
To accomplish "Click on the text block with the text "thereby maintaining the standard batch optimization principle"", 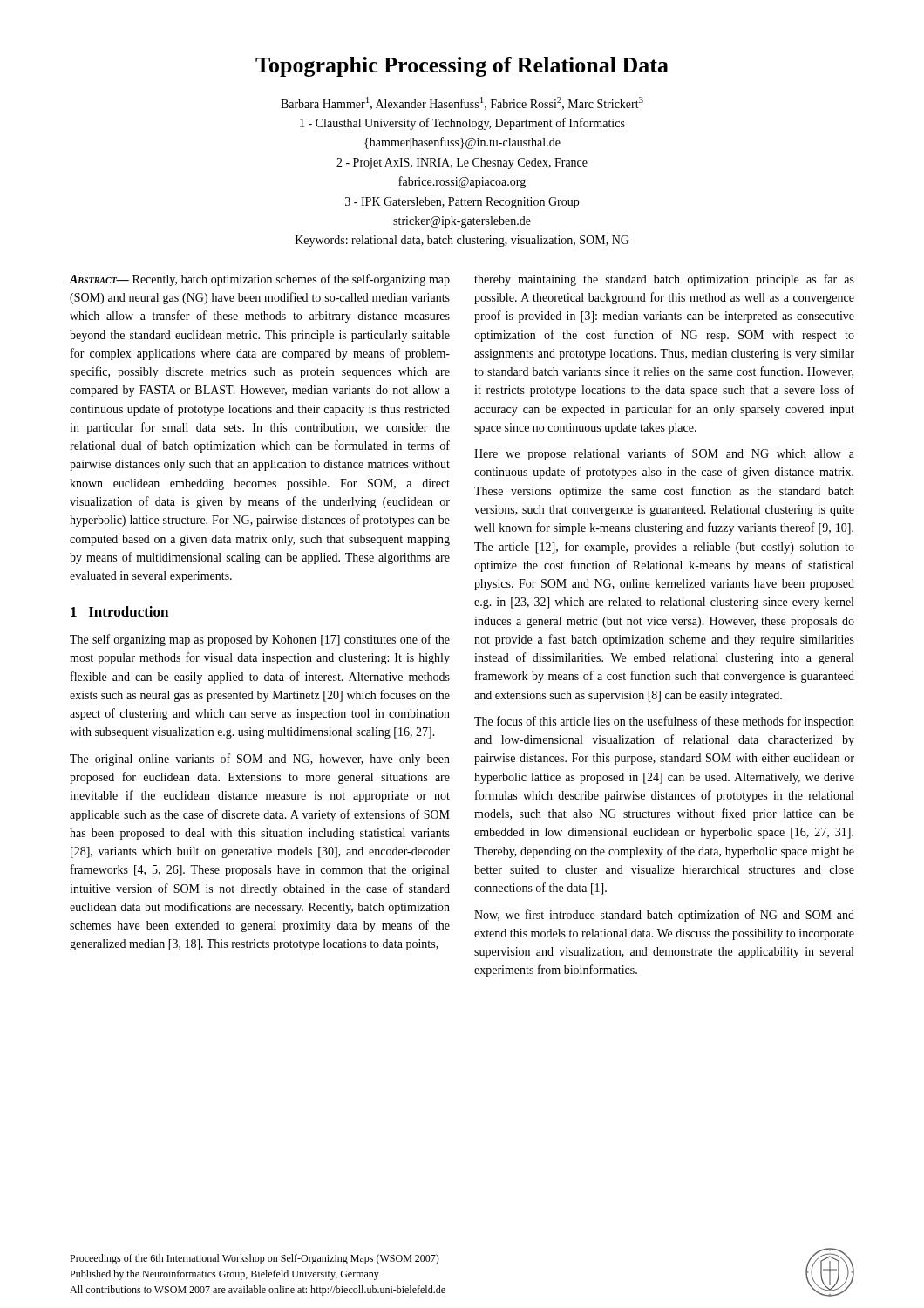I will click(664, 625).
